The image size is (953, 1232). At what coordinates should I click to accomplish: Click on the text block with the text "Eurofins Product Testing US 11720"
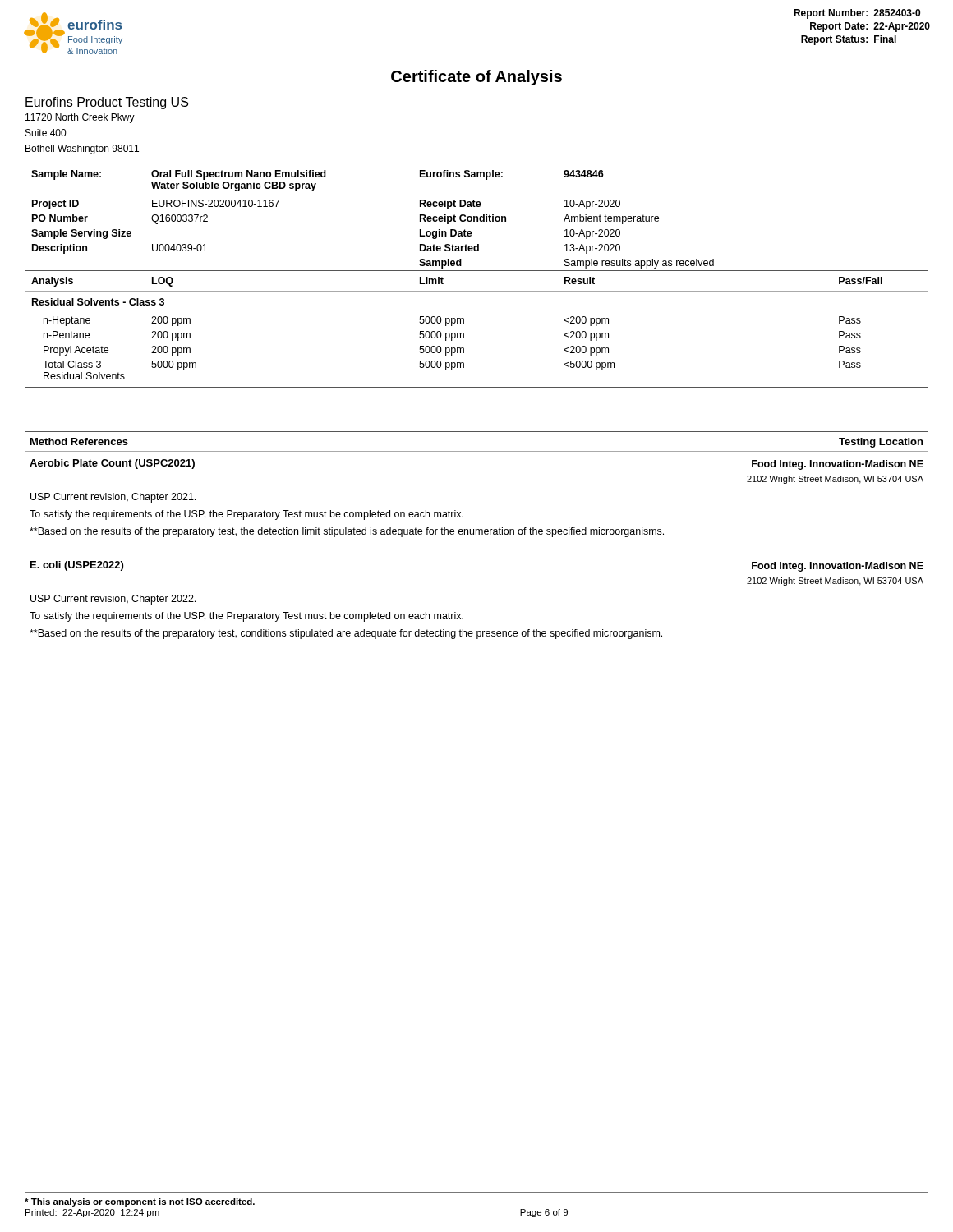click(x=107, y=126)
